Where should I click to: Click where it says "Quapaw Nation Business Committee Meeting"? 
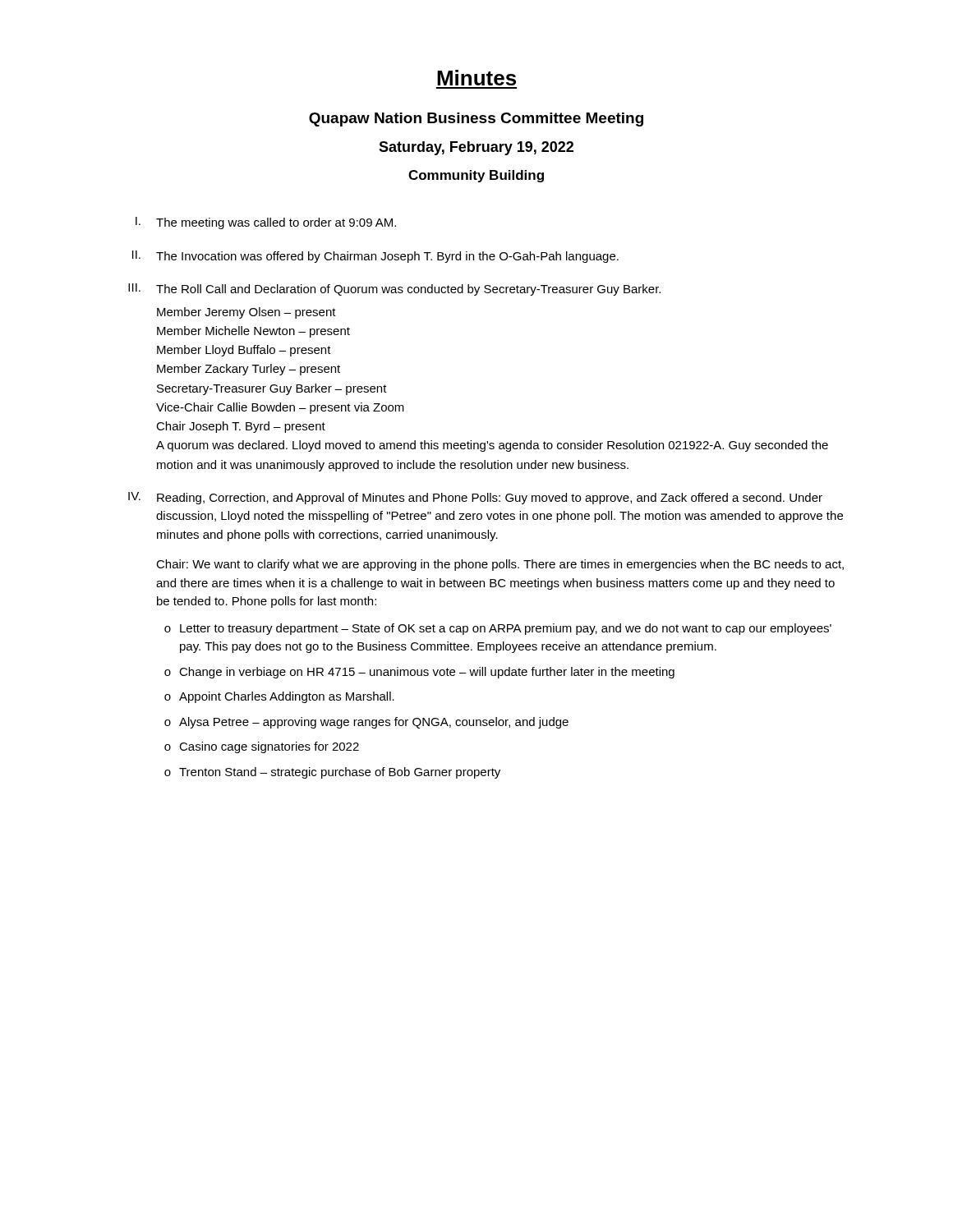(476, 118)
